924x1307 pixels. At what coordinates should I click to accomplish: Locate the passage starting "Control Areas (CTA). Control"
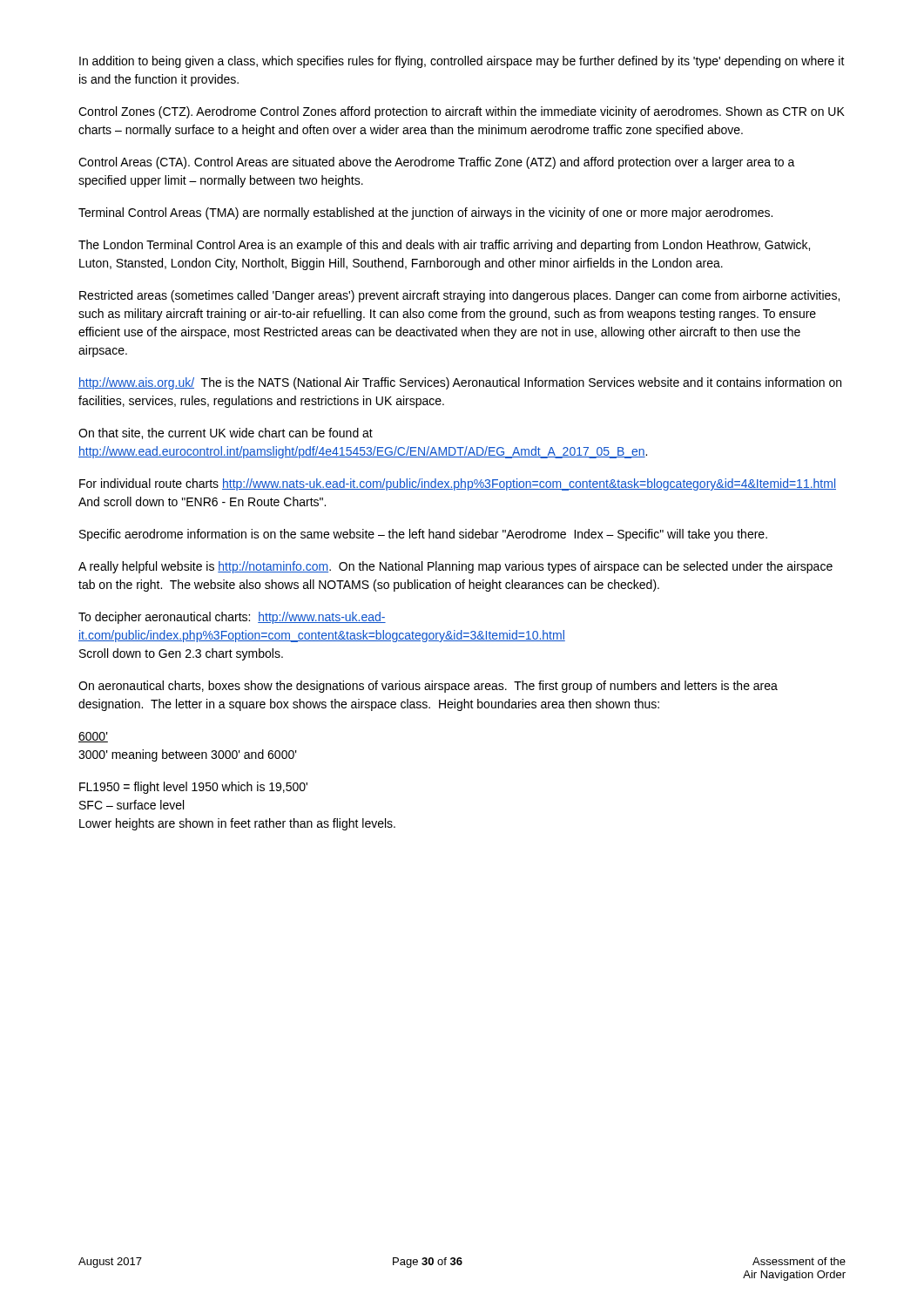(x=436, y=171)
